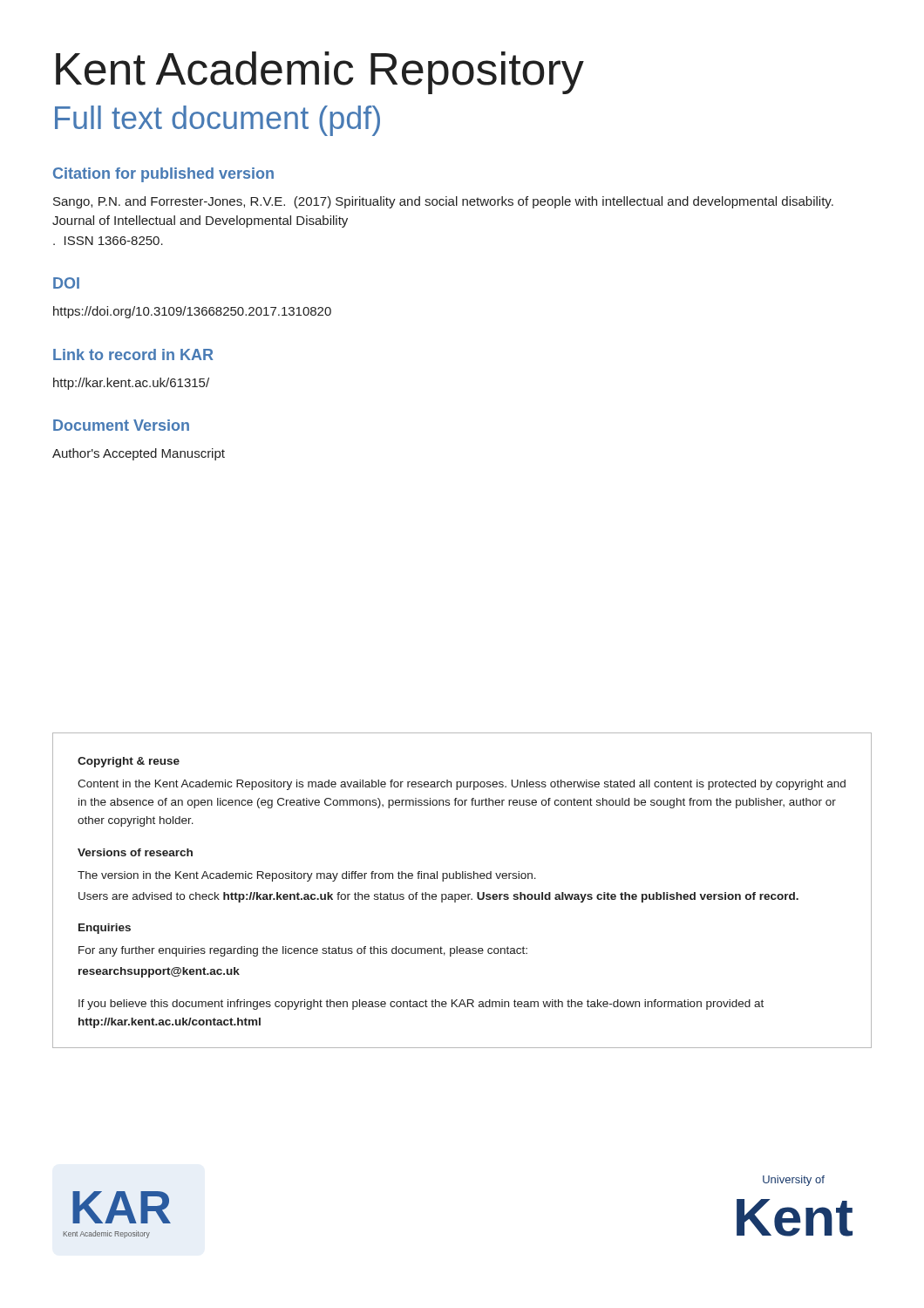This screenshot has height=1308, width=924.
Task: Navigate to the text block starting "Link to record in KAR"
Action: coord(133,355)
